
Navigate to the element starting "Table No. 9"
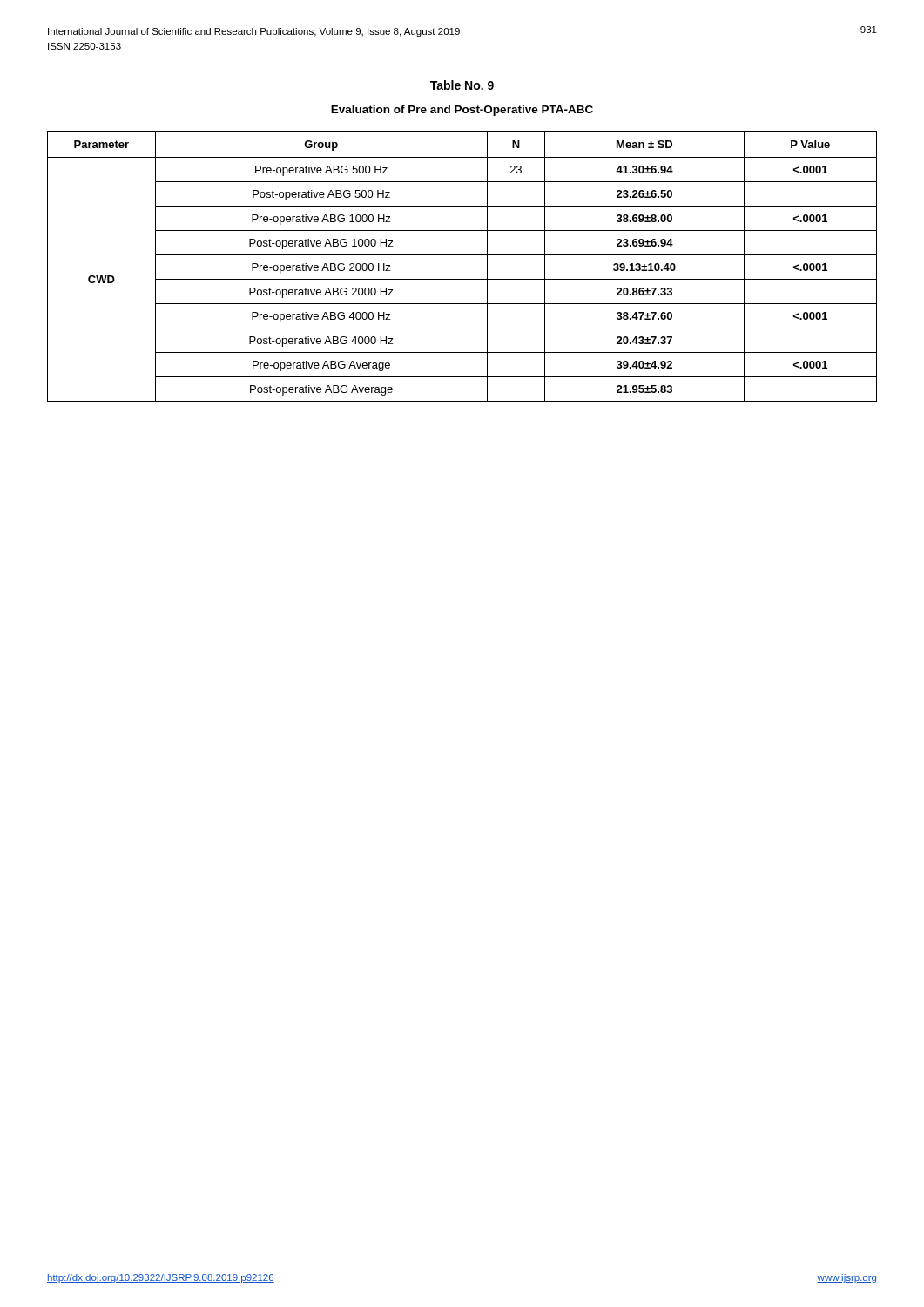click(x=462, y=85)
